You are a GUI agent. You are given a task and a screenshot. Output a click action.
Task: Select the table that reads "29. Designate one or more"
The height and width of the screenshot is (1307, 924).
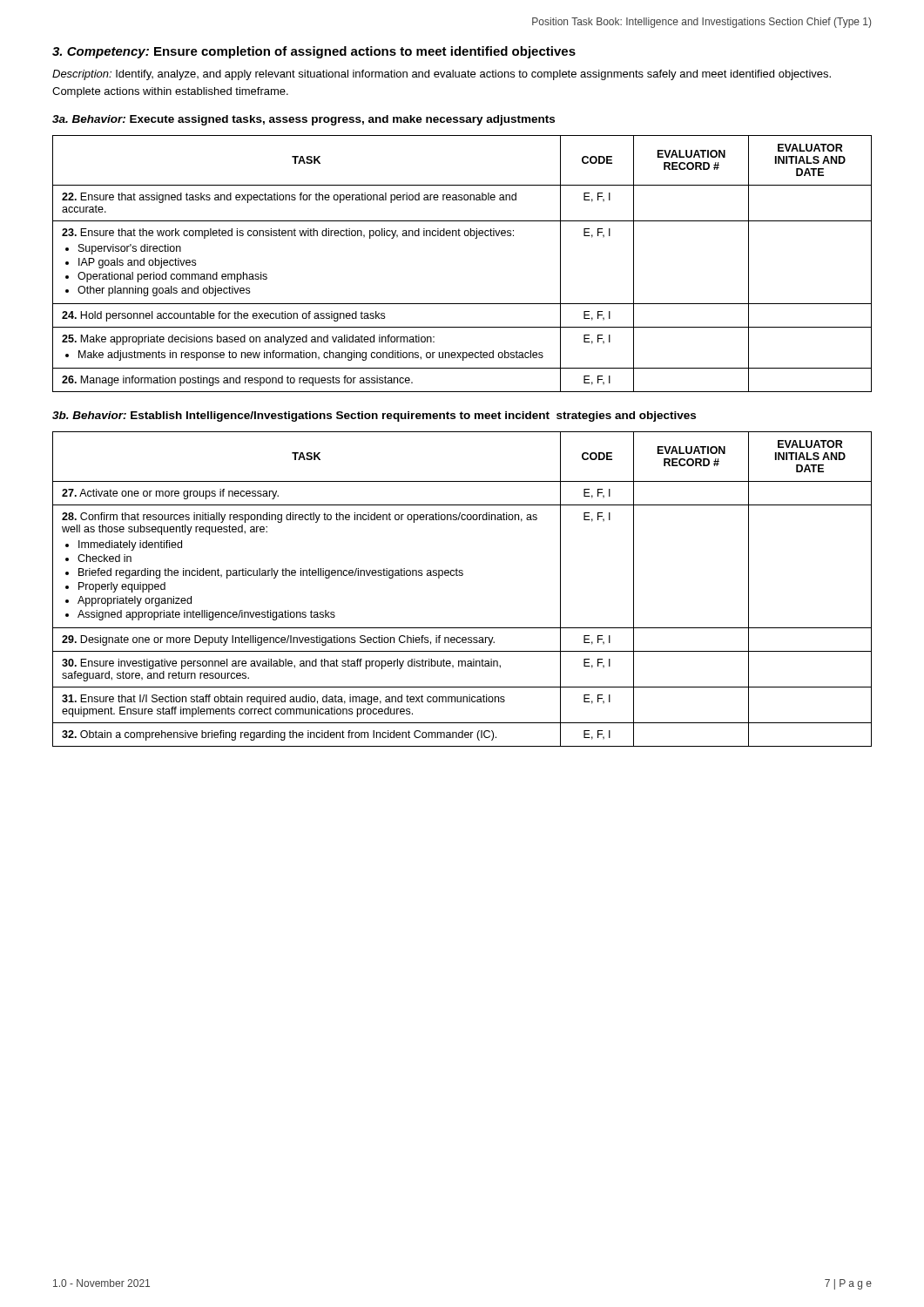(462, 589)
